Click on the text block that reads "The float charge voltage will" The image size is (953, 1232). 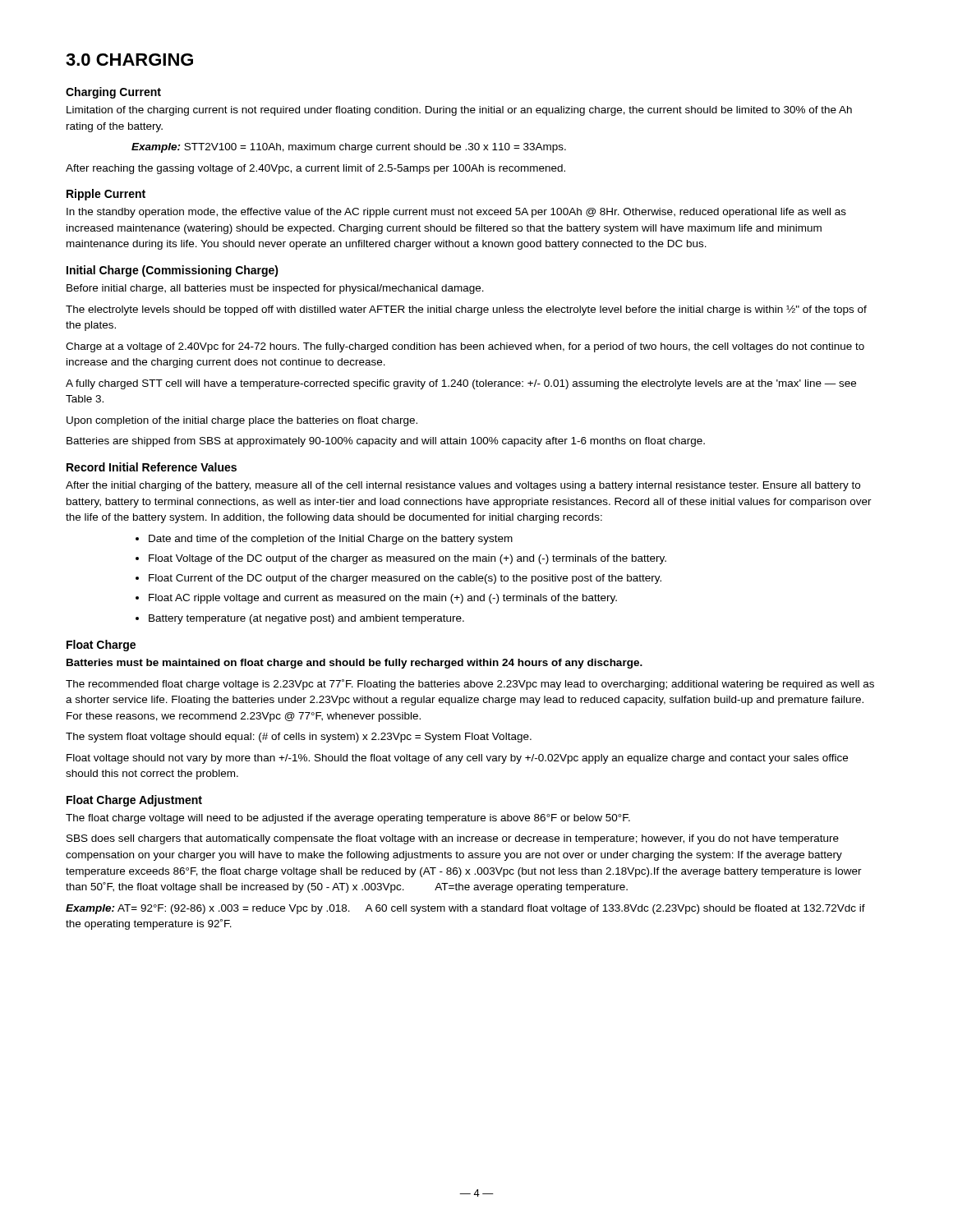[472, 818]
